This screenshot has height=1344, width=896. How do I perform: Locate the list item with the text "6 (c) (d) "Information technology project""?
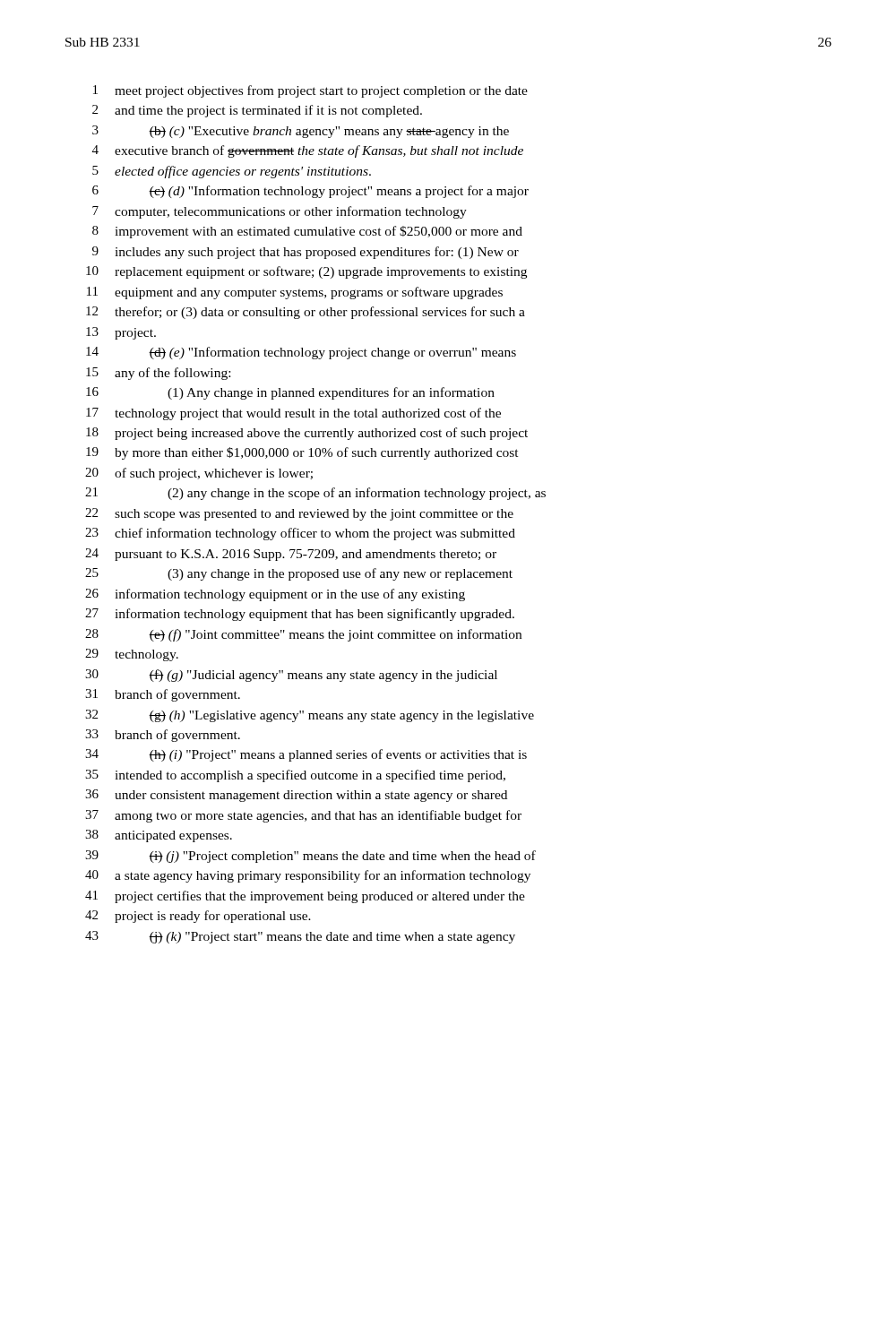[x=448, y=191]
